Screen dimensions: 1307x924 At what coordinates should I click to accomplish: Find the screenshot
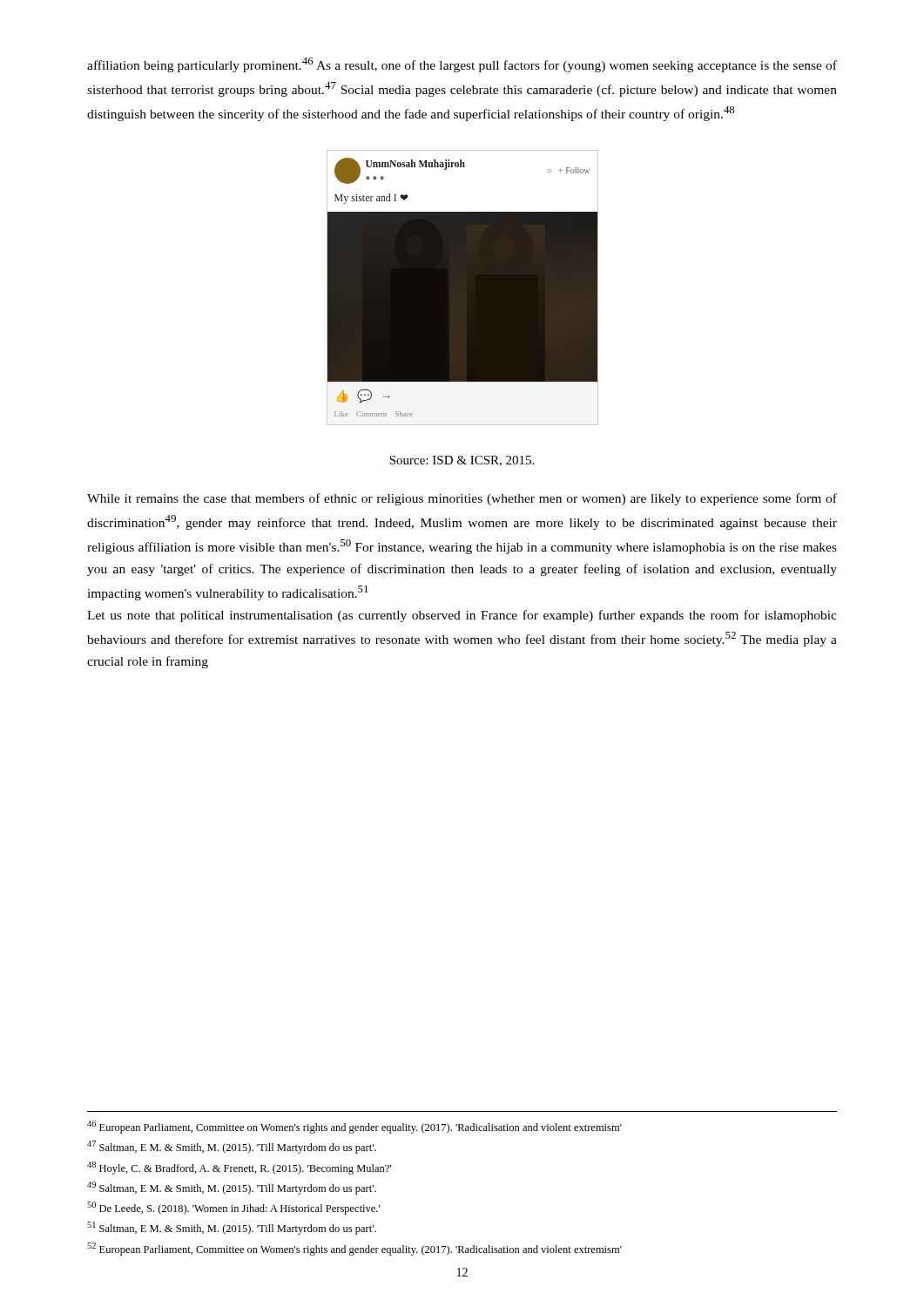462,288
